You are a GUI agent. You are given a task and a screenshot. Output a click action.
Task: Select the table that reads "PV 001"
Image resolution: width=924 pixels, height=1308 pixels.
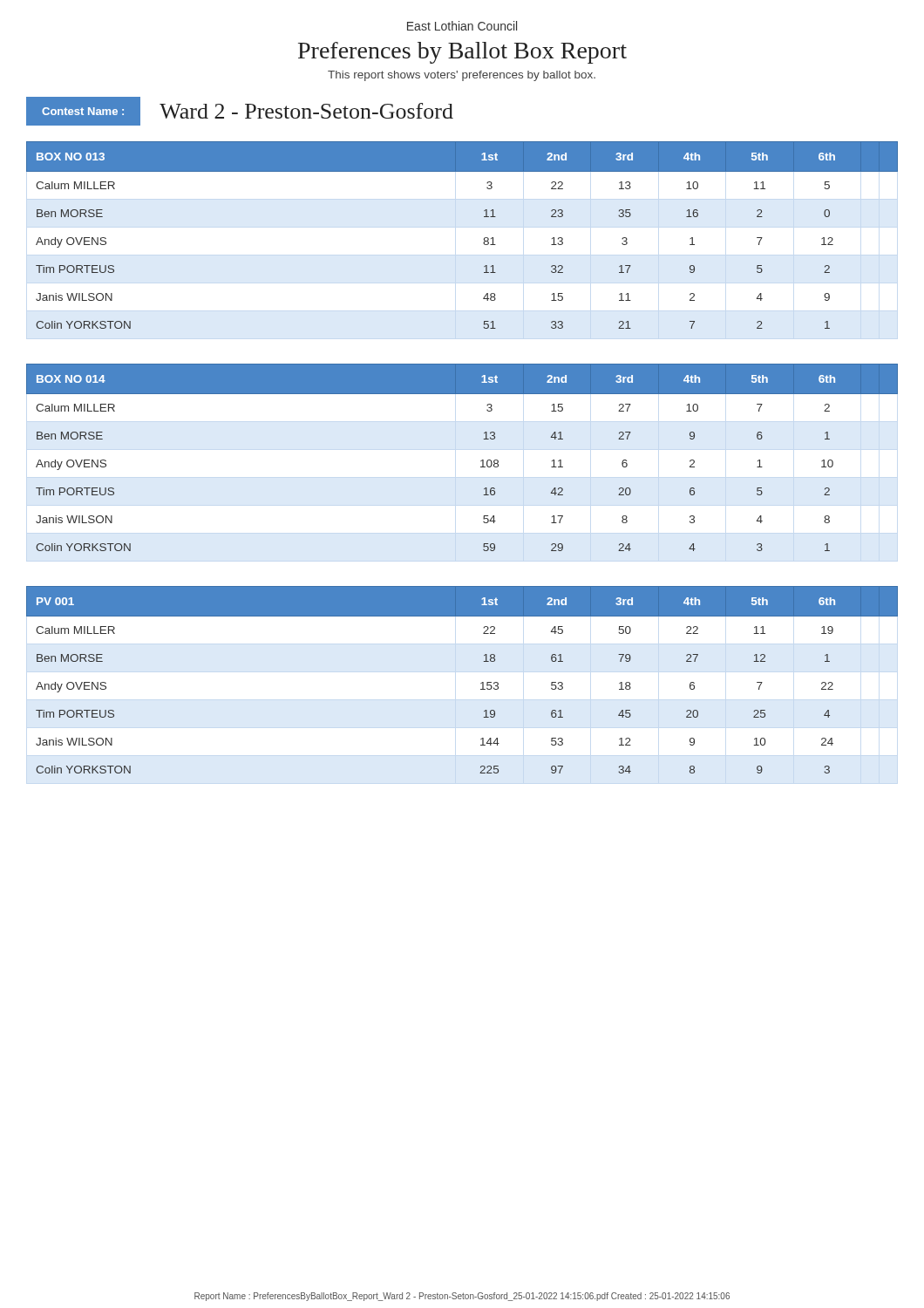462,685
